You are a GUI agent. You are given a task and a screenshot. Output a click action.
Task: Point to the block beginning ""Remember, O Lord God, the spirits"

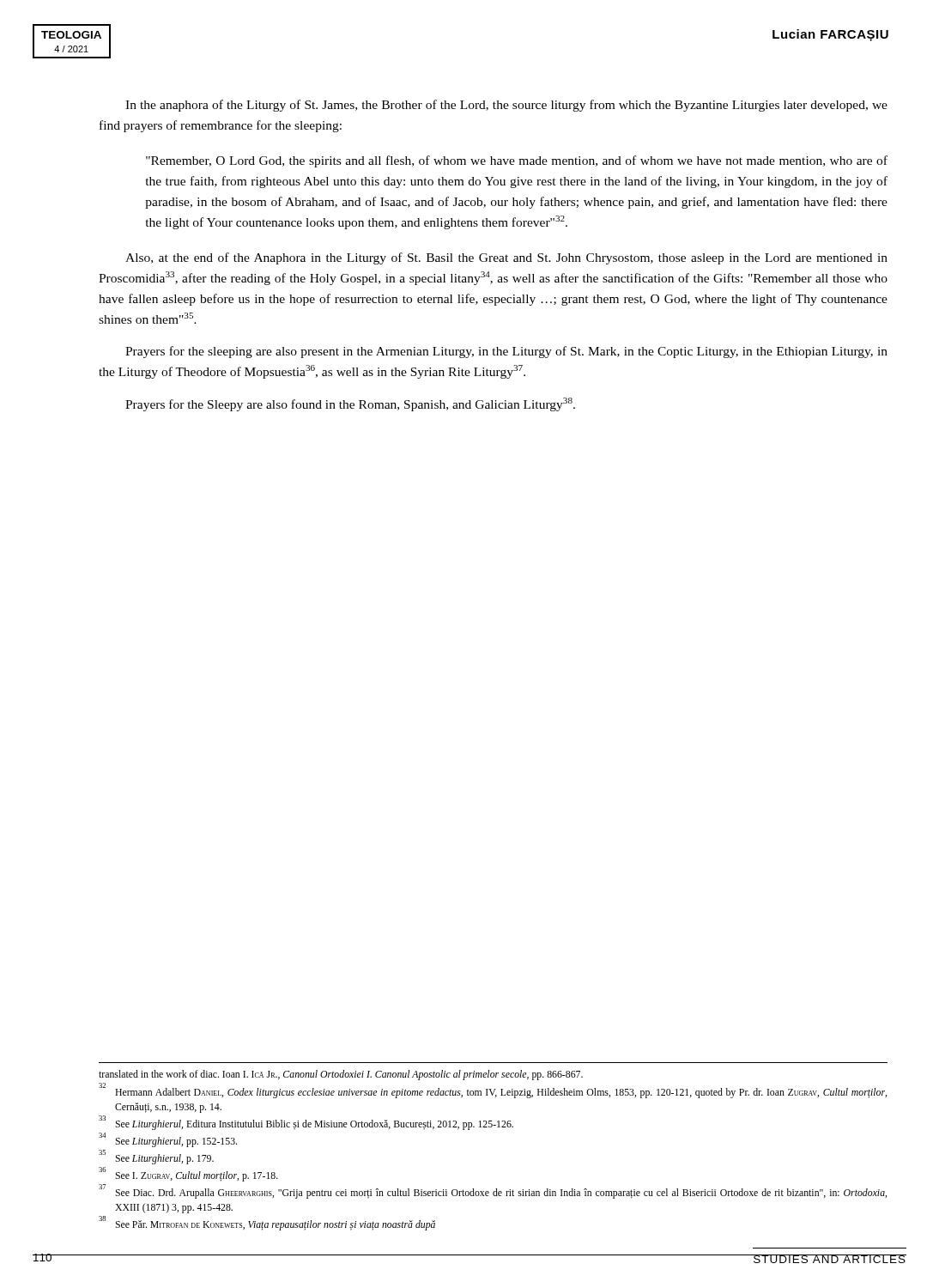(516, 191)
